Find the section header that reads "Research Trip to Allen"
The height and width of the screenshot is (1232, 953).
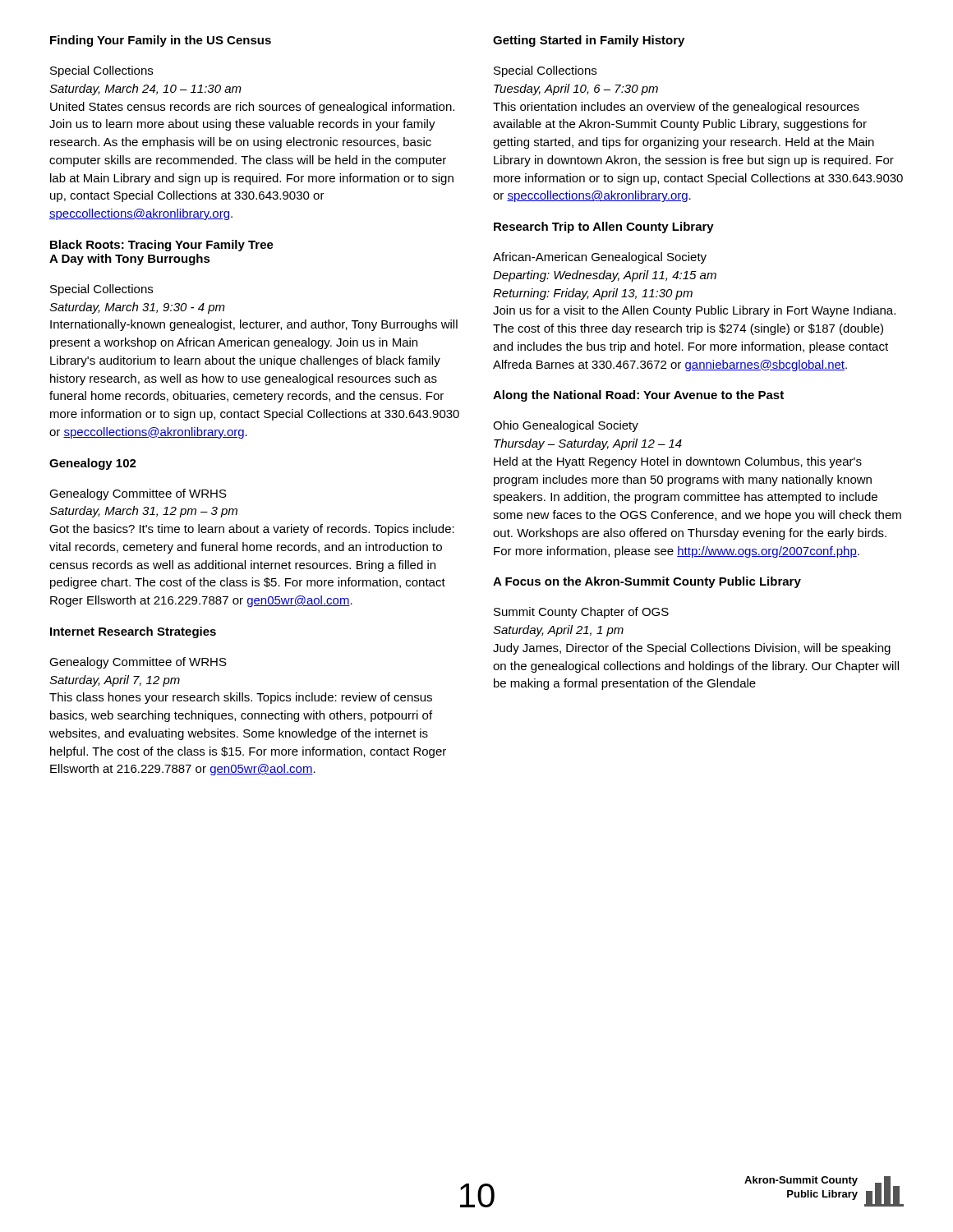click(x=698, y=226)
